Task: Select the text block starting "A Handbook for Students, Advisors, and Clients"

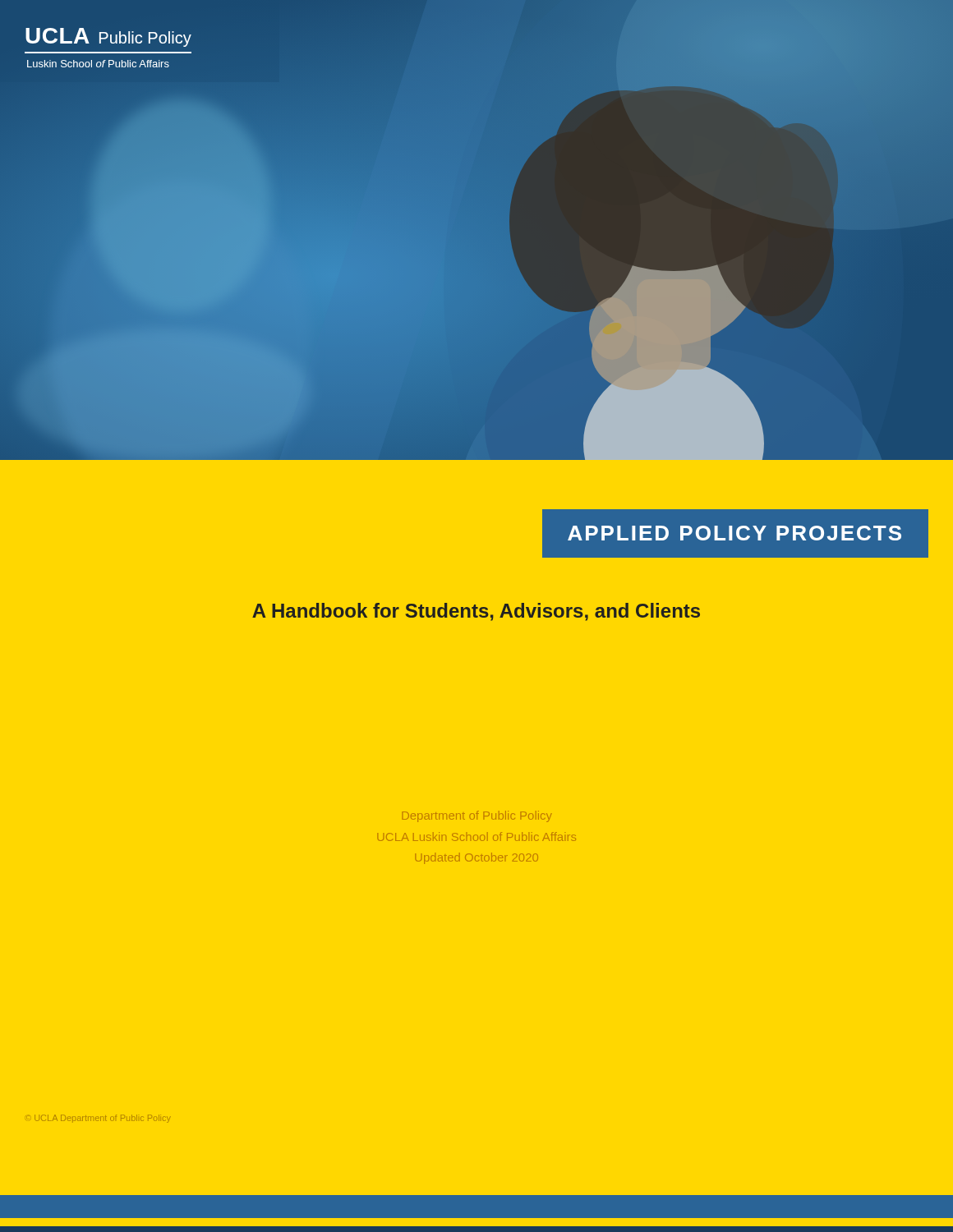Action: [476, 611]
